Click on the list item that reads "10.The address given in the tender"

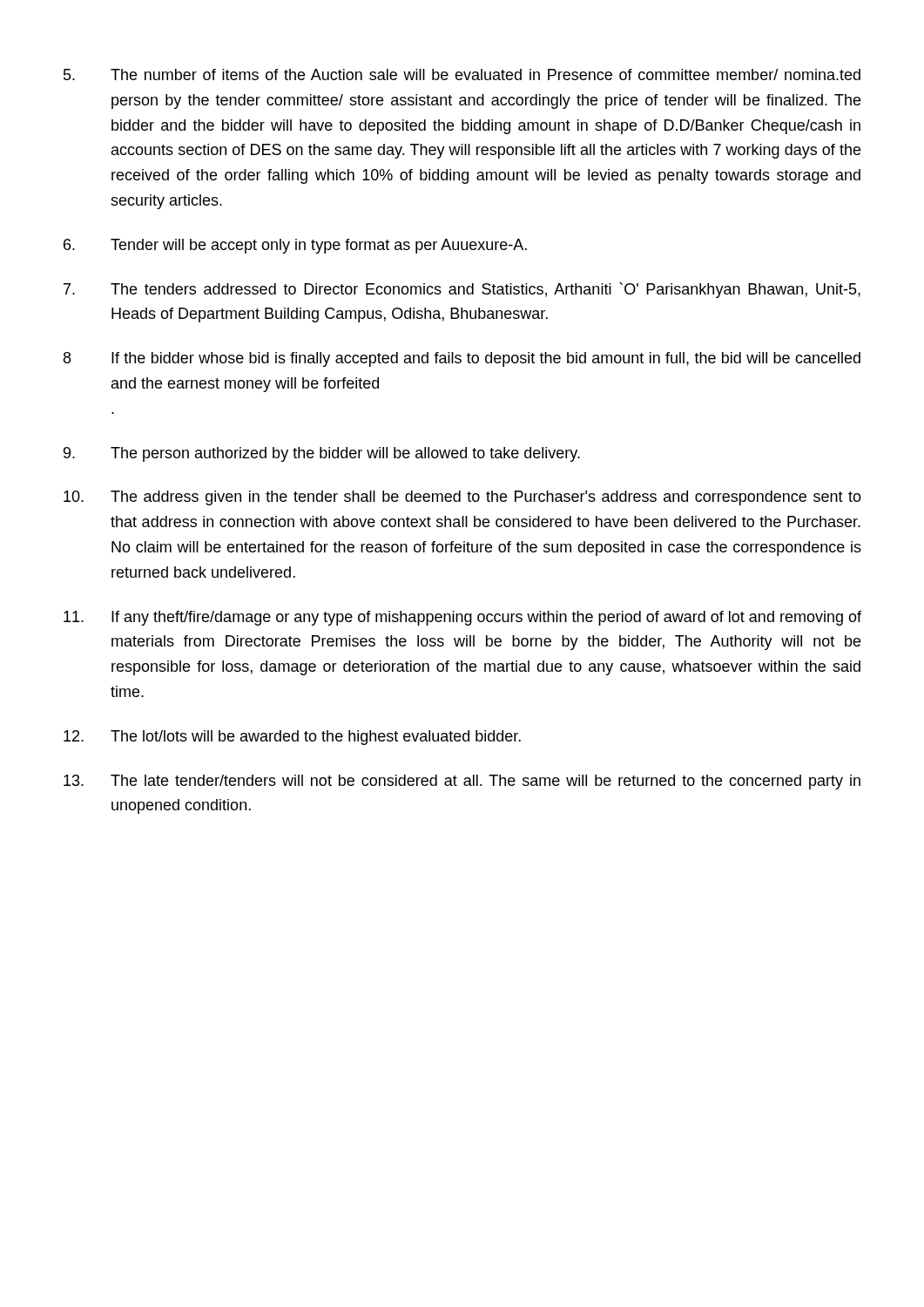(x=462, y=535)
